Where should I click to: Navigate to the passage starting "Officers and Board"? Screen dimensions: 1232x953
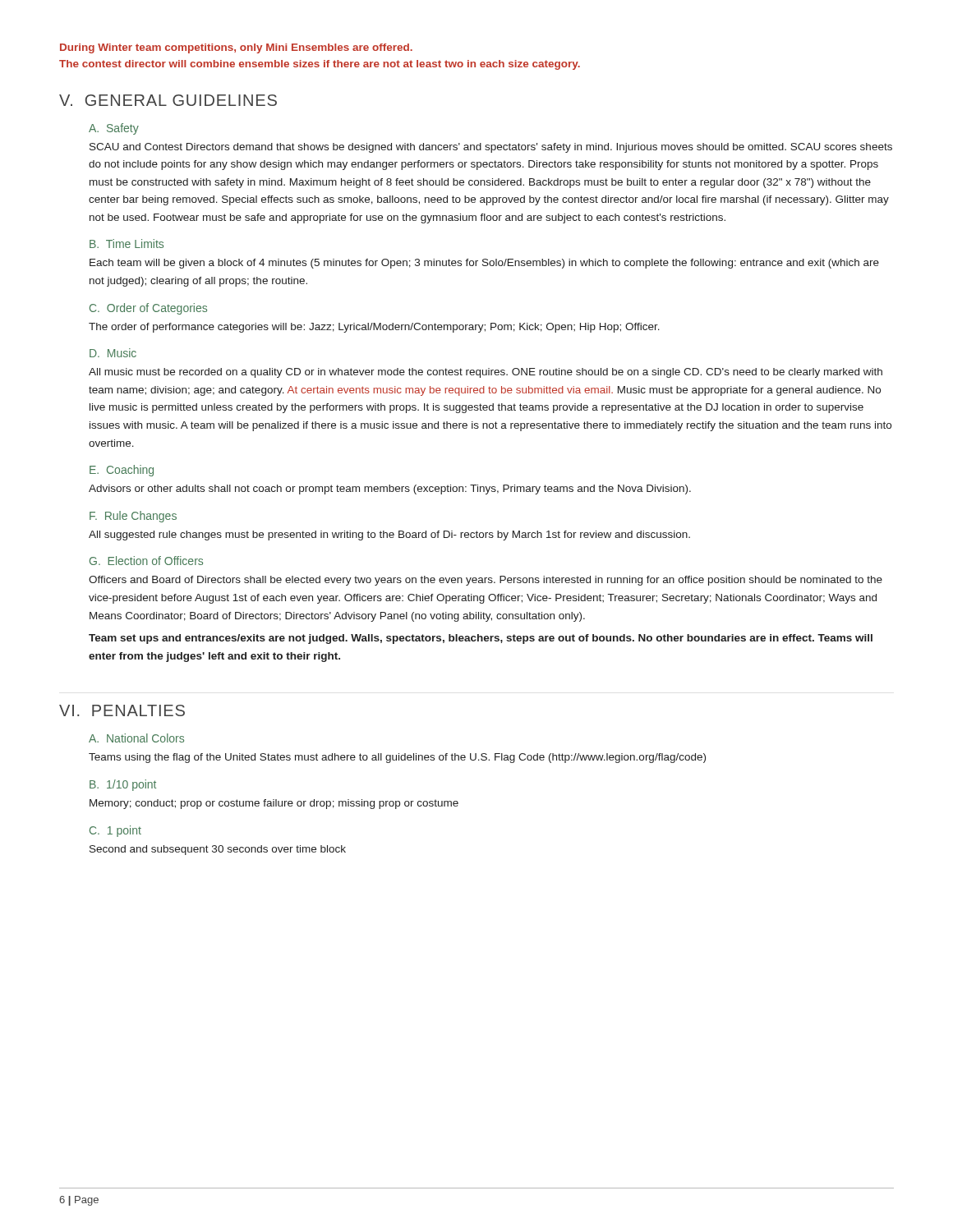[x=486, y=598]
